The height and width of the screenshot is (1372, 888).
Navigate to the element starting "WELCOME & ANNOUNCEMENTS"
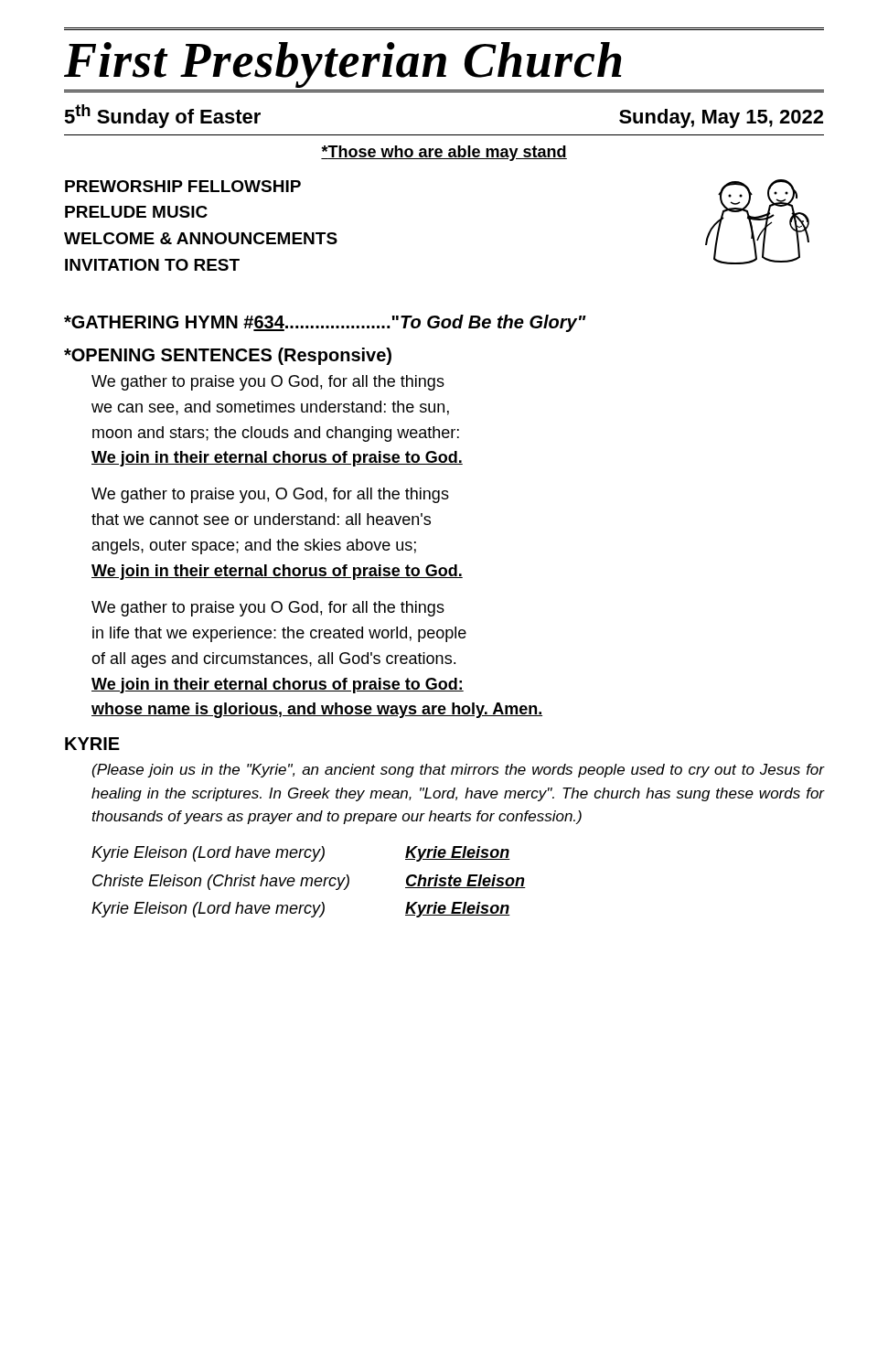[x=201, y=238]
